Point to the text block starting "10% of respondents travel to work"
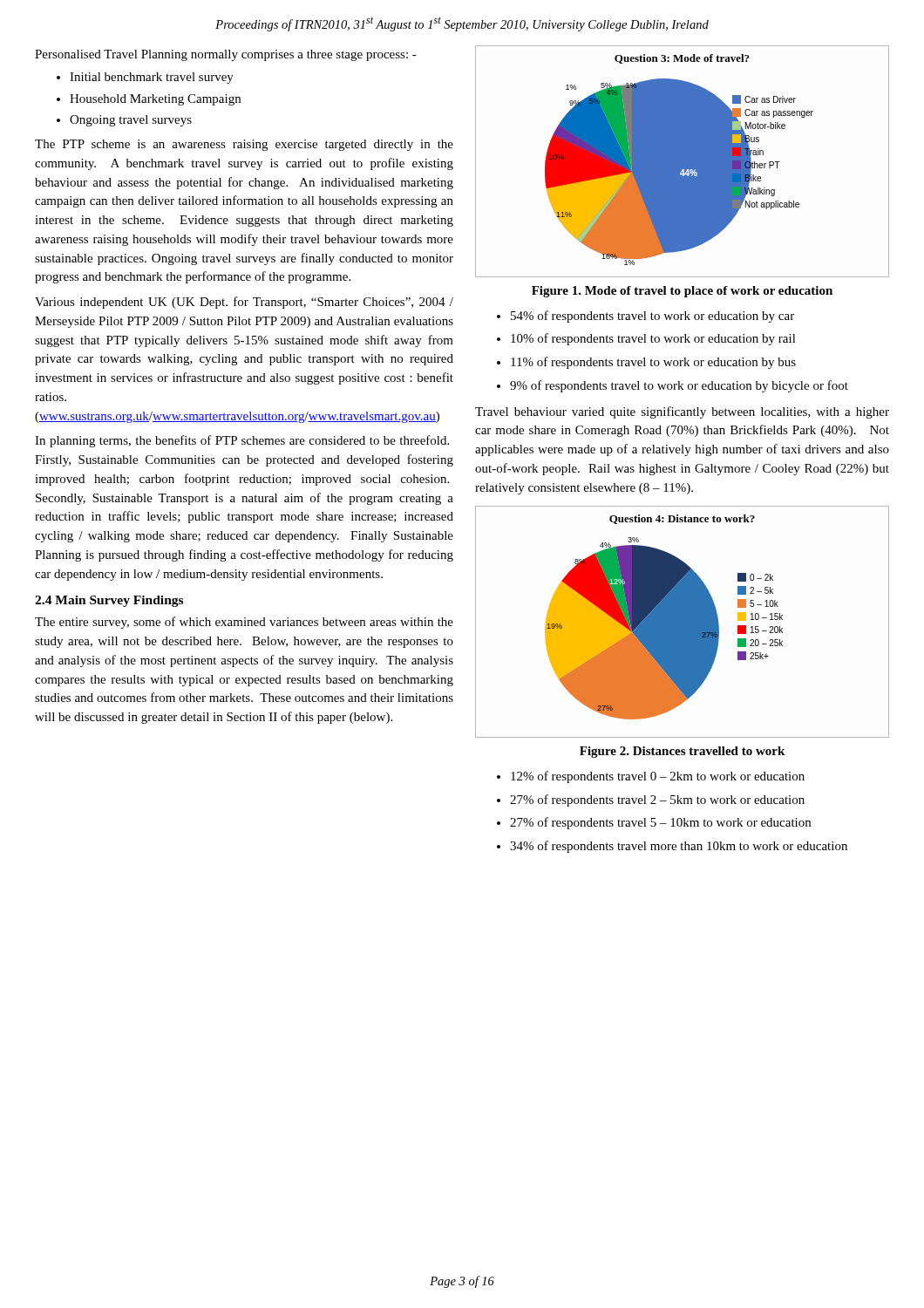Viewport: 924px width, 1308px height. [653, 339]
